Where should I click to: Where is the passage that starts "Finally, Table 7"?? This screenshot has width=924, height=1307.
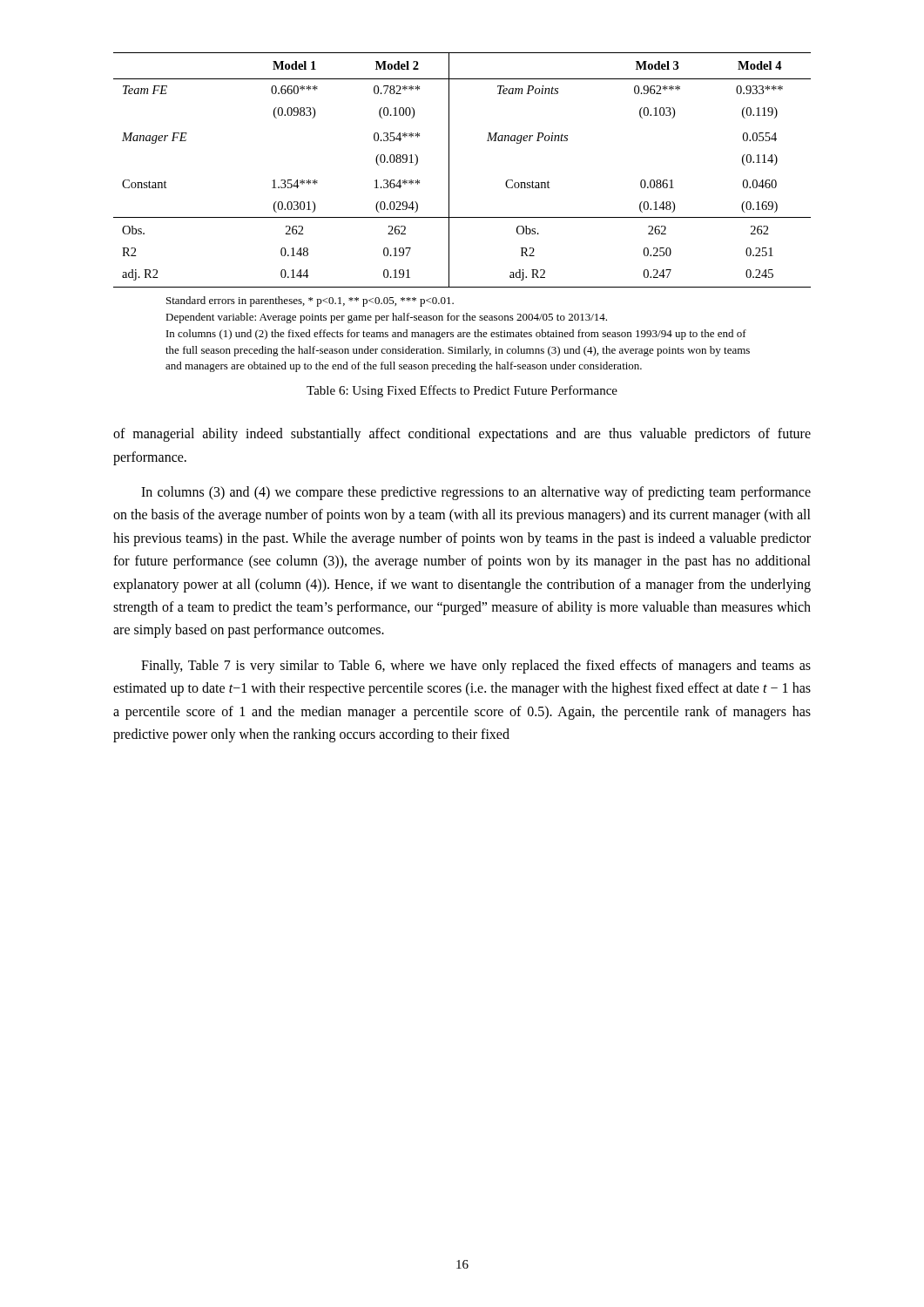click(462, 700)
